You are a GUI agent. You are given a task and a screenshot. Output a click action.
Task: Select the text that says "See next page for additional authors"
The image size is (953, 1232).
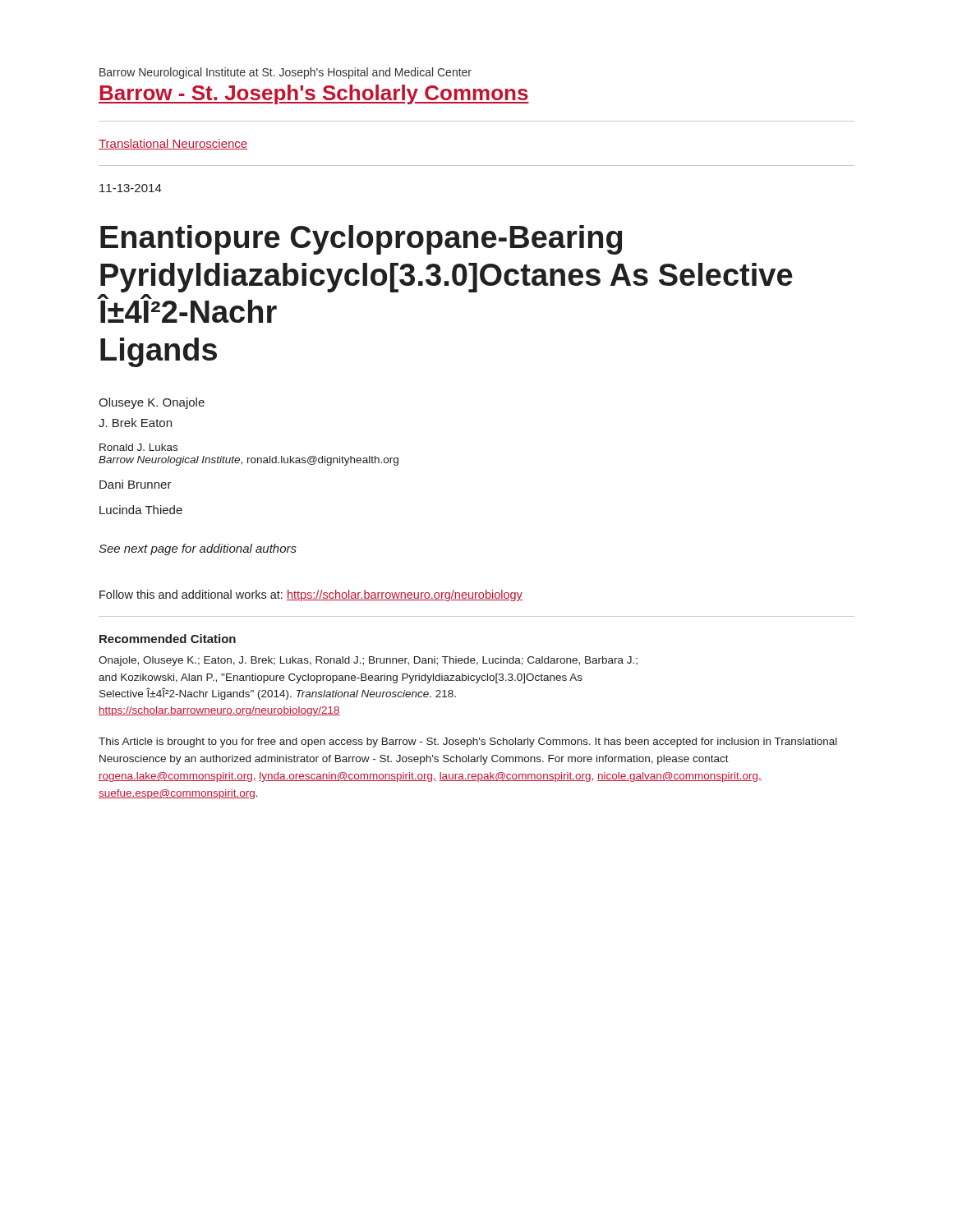point(198,549)
